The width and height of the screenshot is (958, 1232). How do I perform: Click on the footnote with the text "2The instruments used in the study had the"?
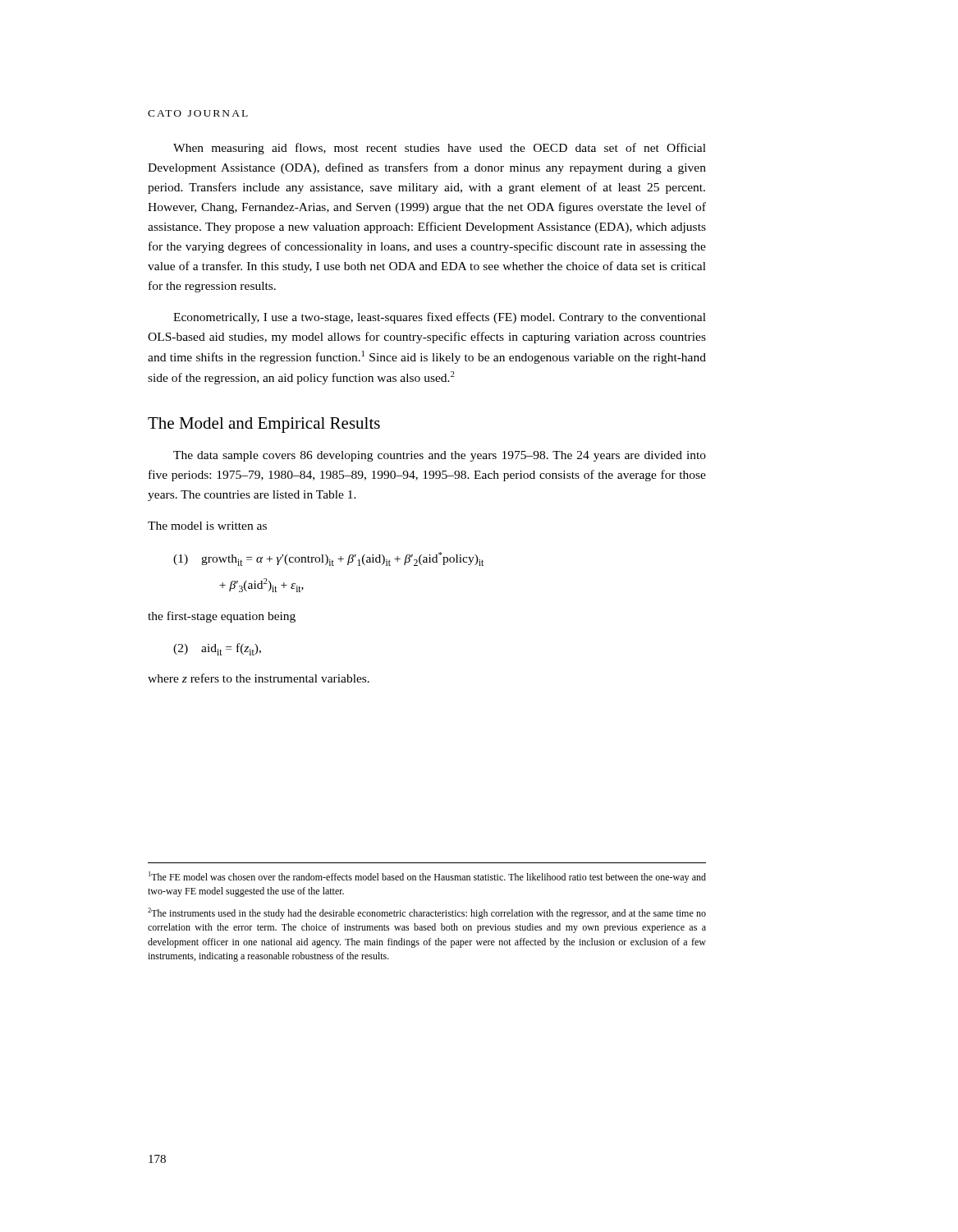(427, 934)
